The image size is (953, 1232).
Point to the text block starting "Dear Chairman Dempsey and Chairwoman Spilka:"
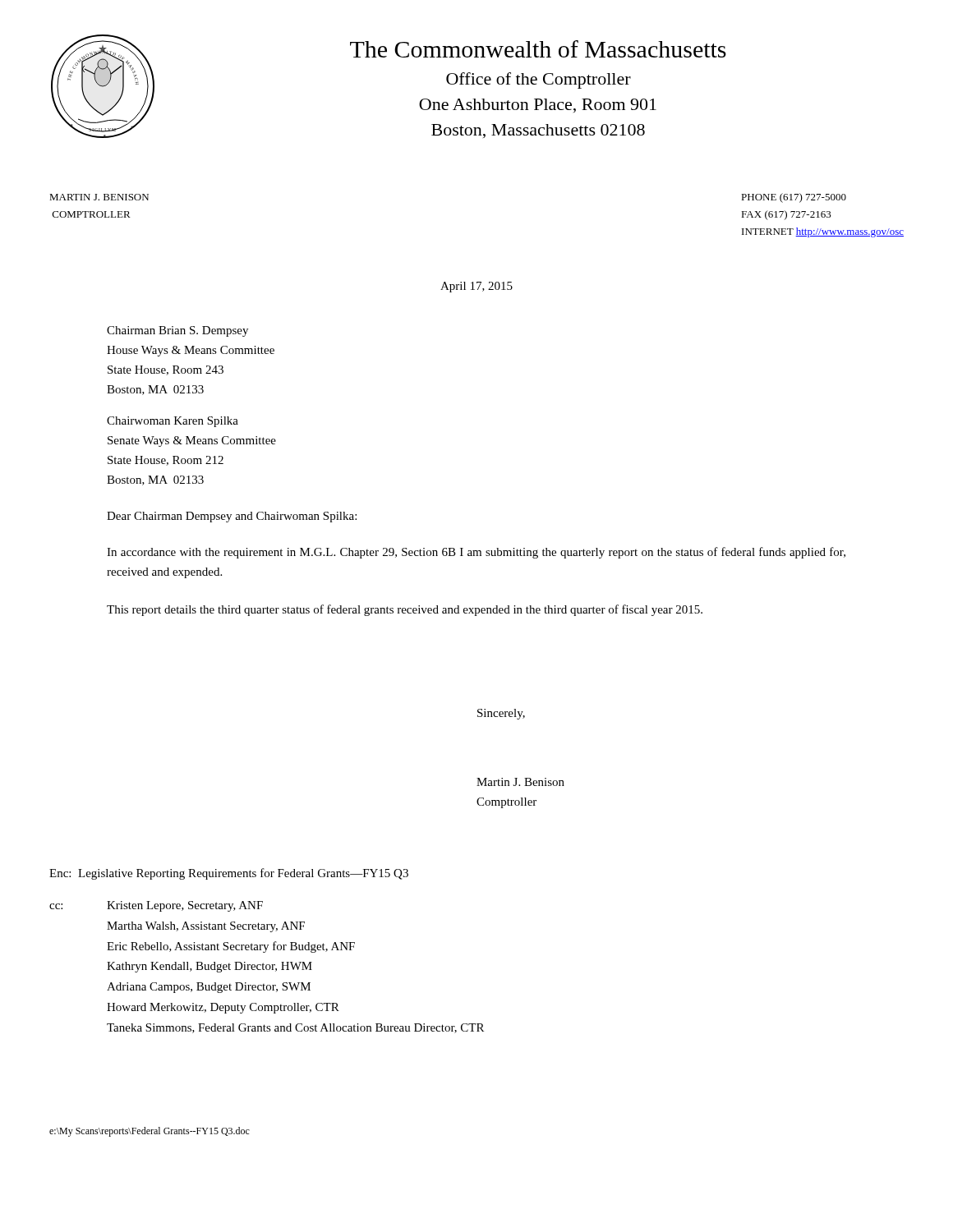[232, 516]
